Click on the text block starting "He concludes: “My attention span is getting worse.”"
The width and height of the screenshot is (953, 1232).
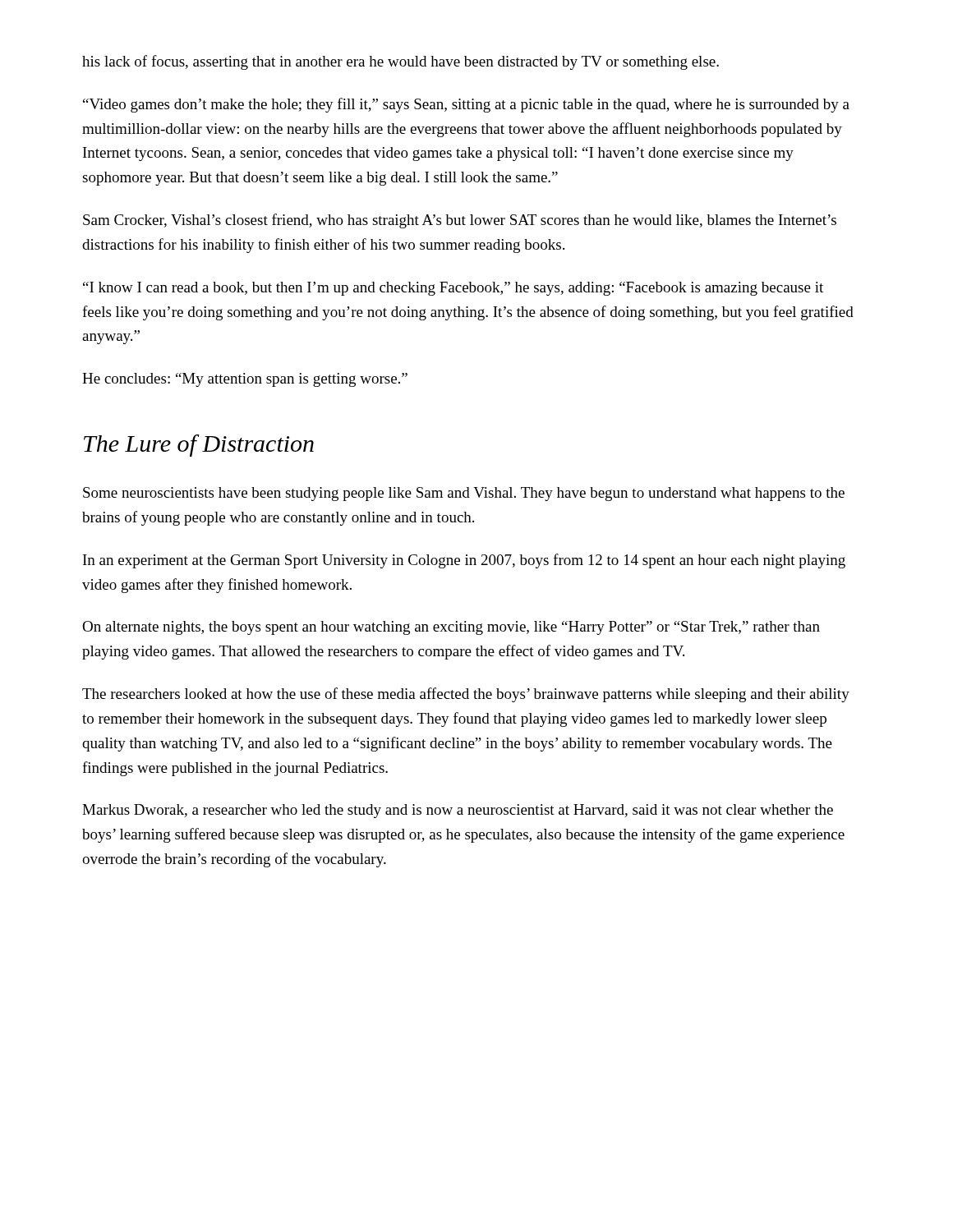coord(245,378)
